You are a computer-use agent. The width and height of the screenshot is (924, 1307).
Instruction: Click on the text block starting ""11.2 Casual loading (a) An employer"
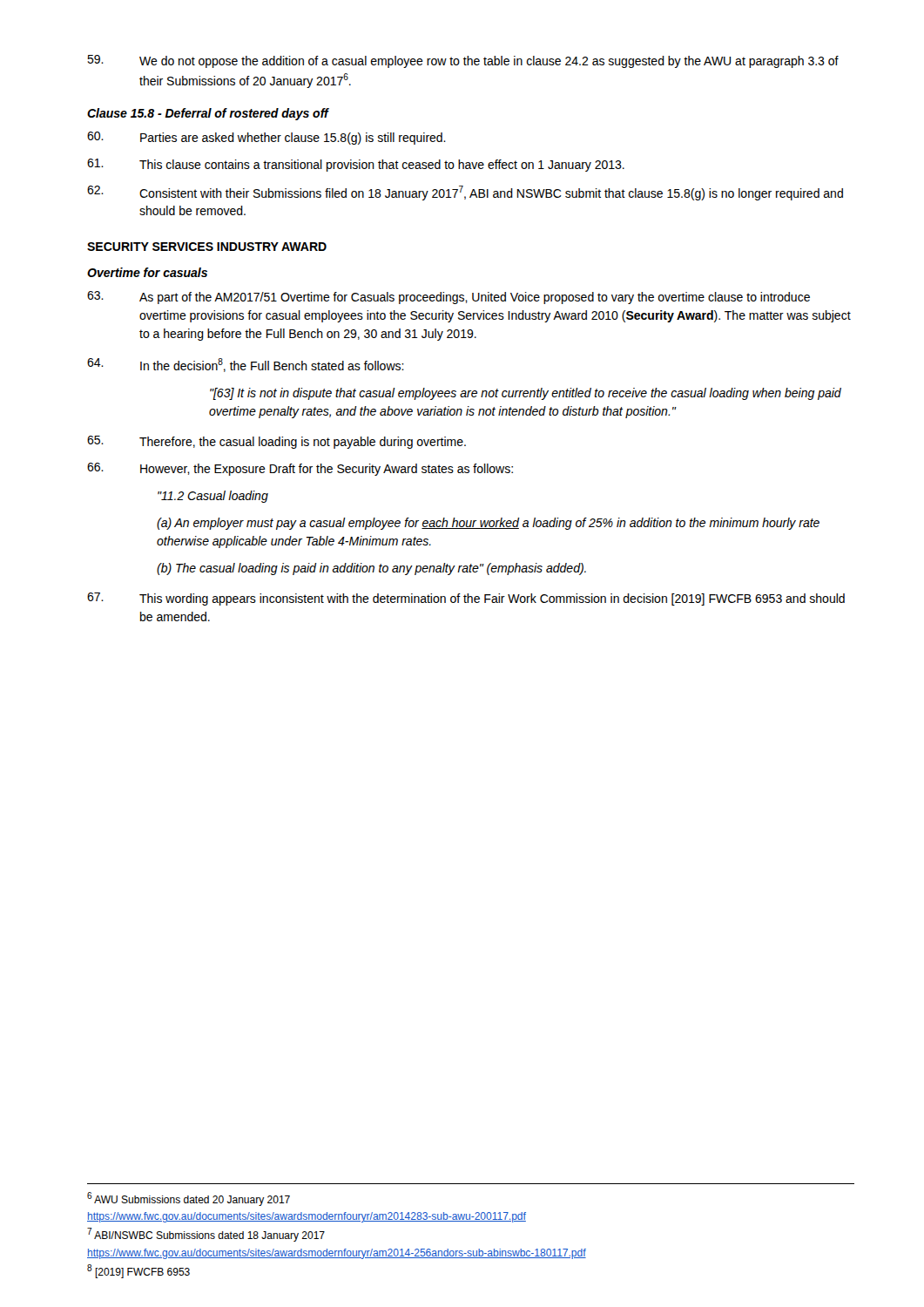(x=506, y=532)
